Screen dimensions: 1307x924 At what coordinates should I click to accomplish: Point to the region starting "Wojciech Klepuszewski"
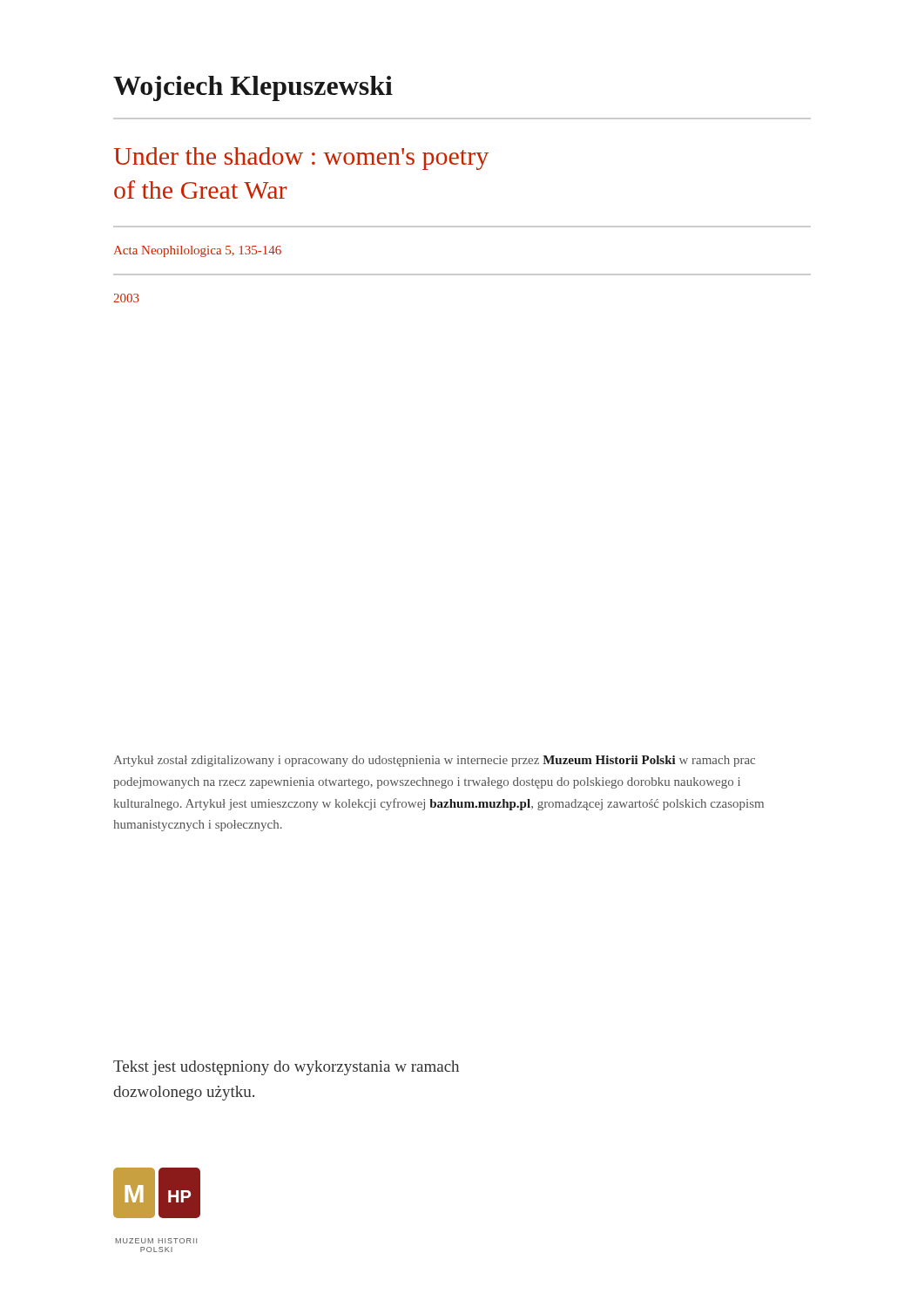(x=253, y=88)
